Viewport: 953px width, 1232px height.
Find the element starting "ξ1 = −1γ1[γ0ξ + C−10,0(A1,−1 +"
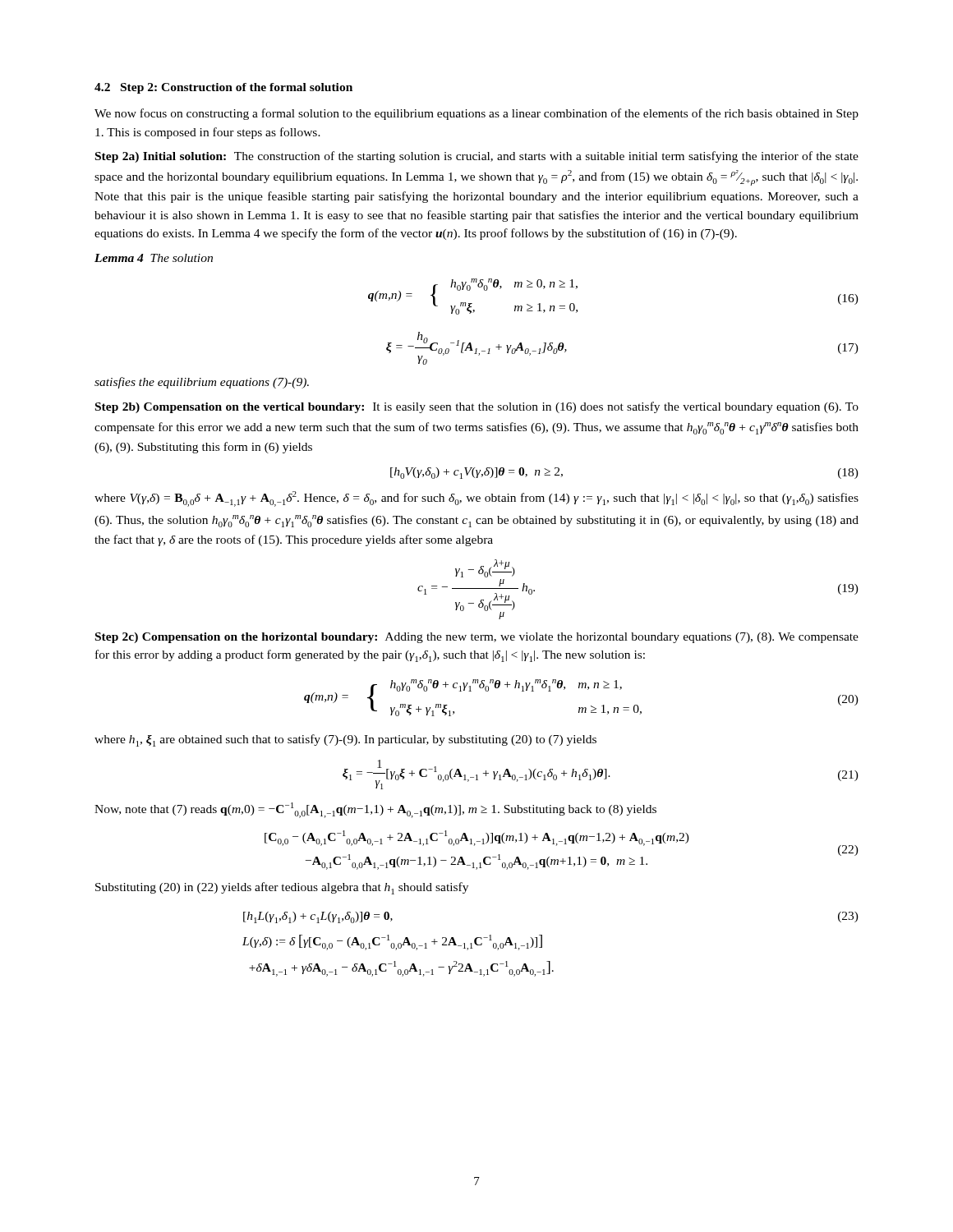pyautogui.click(x=600, y=774)
